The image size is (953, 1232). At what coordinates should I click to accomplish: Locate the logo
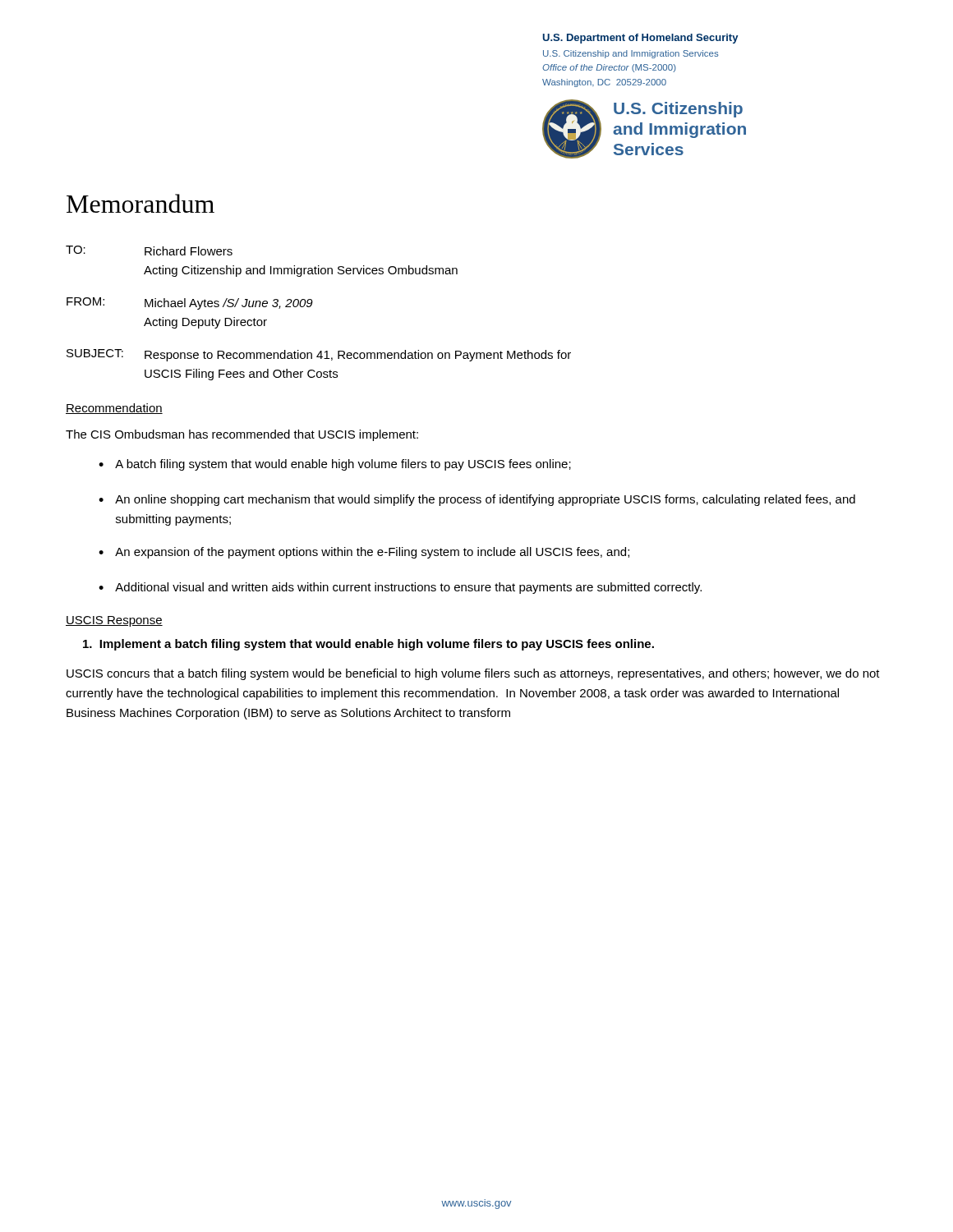tap(723, 129)
